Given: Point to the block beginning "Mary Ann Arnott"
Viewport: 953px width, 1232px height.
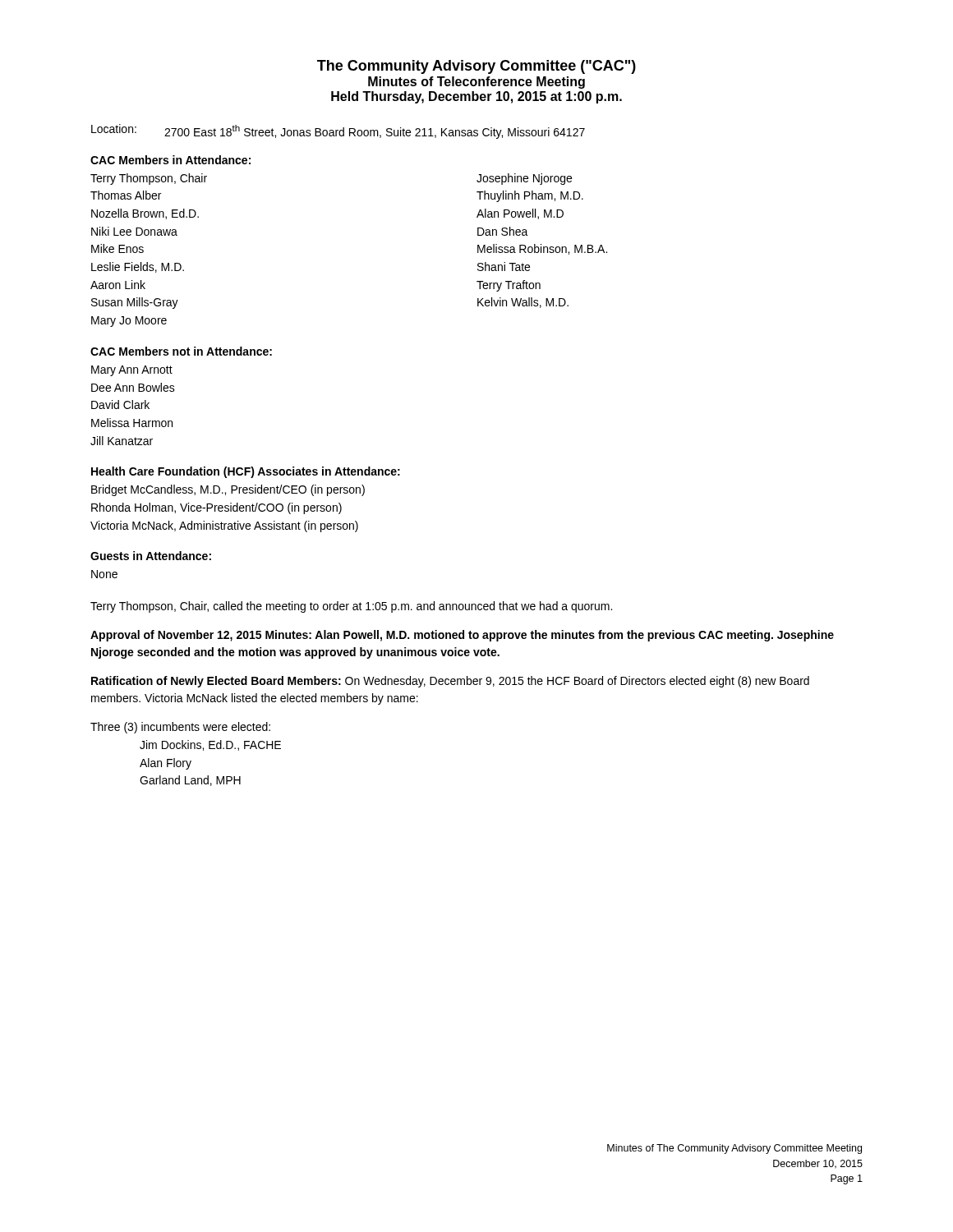Looking at the screenshot, I should click(x=132, y=371).
